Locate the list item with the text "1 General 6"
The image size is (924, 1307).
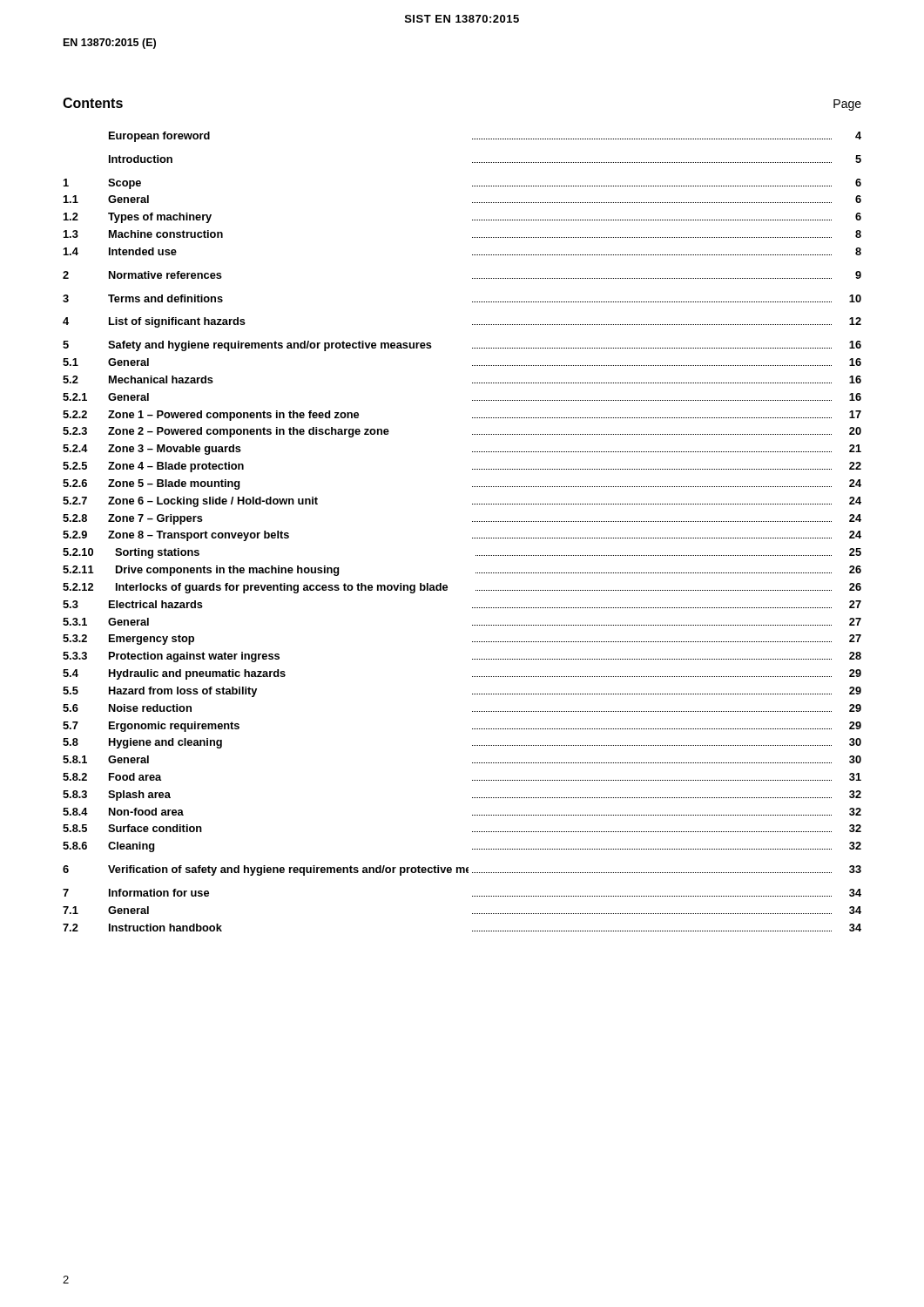point(462,200)
